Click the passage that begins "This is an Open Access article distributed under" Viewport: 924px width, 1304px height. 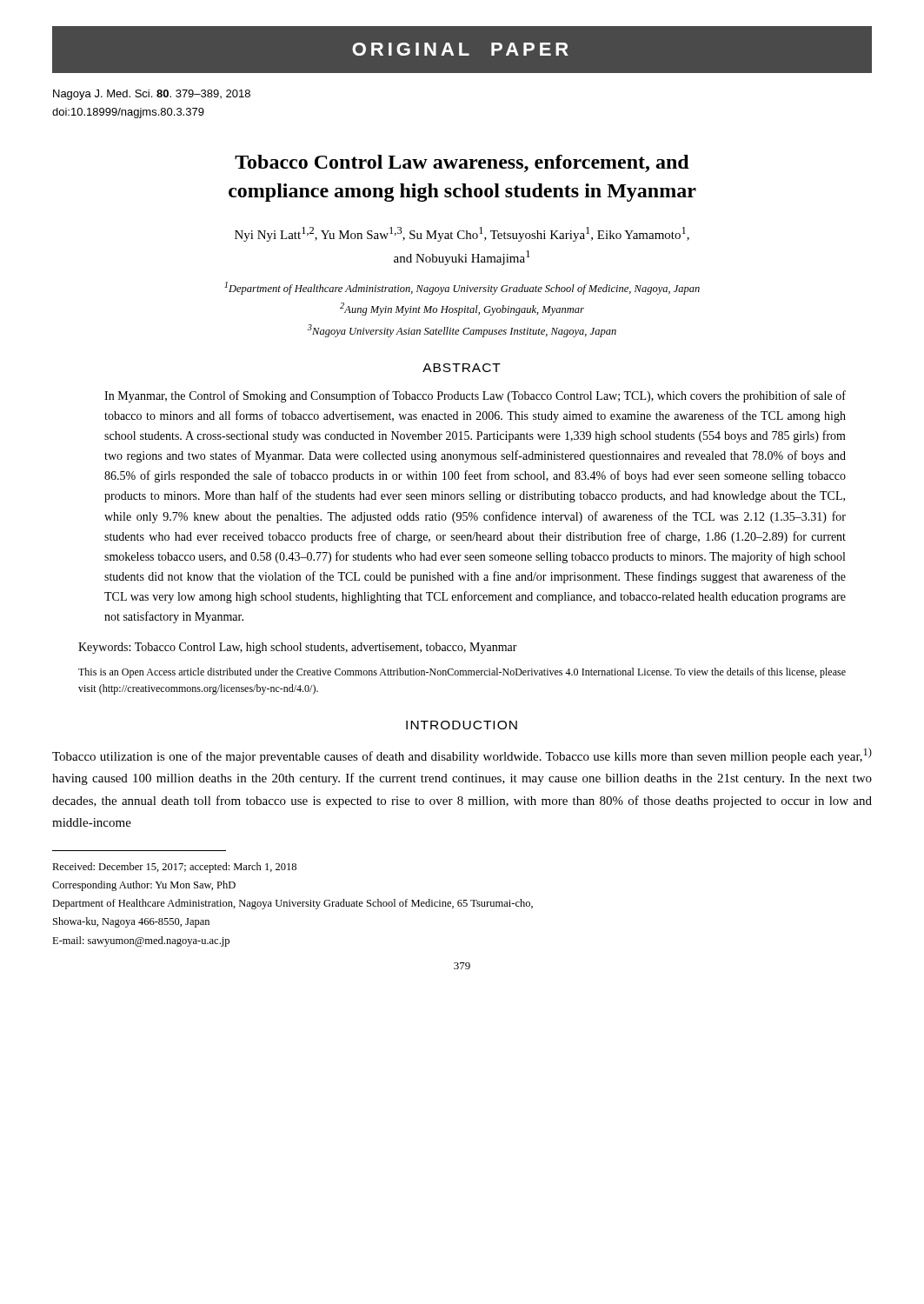pyautogui.click(x=462, y=680)
